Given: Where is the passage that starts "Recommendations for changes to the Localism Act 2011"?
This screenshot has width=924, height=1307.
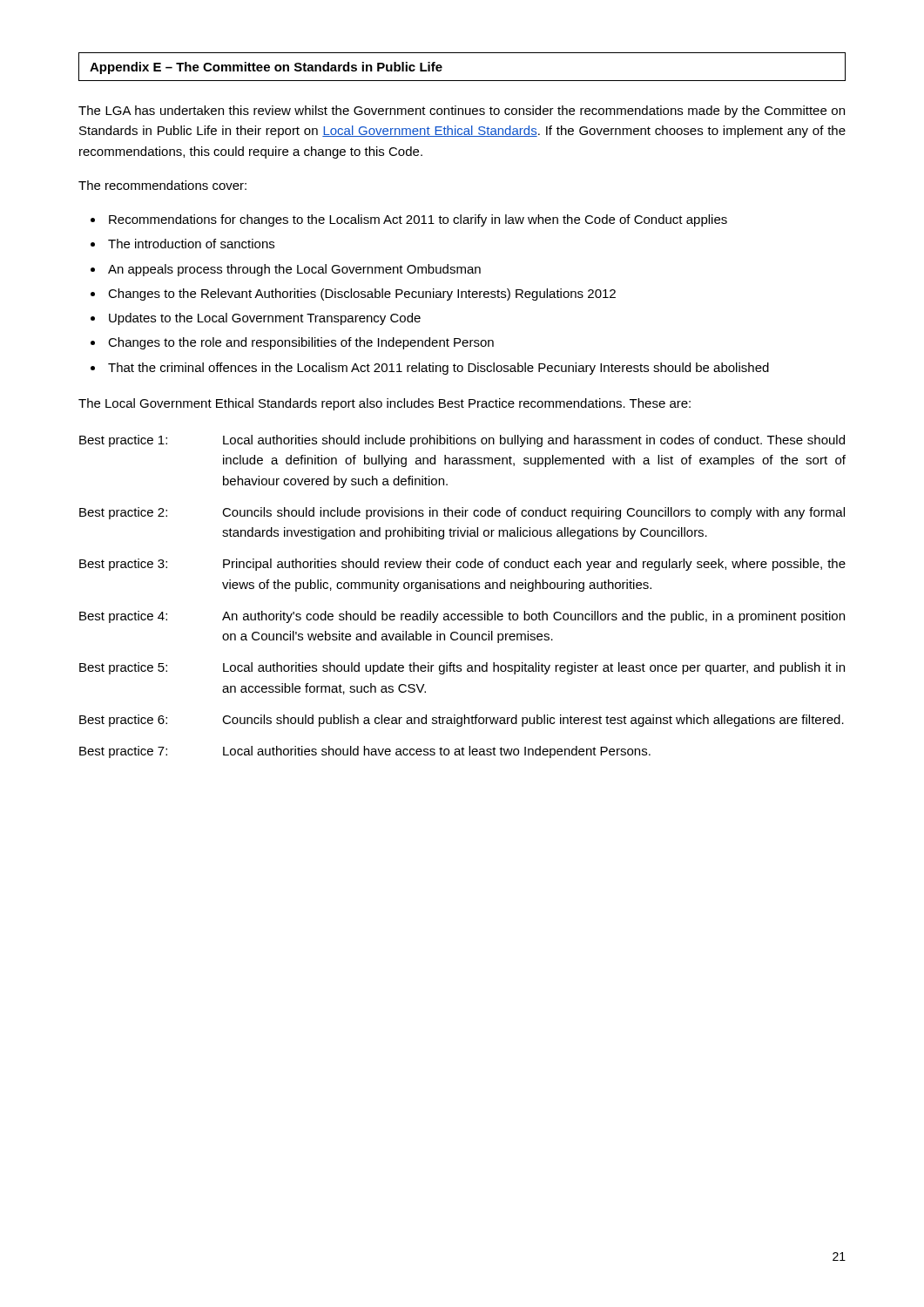Looking at the screenshot, I should [x=418, y=219].
